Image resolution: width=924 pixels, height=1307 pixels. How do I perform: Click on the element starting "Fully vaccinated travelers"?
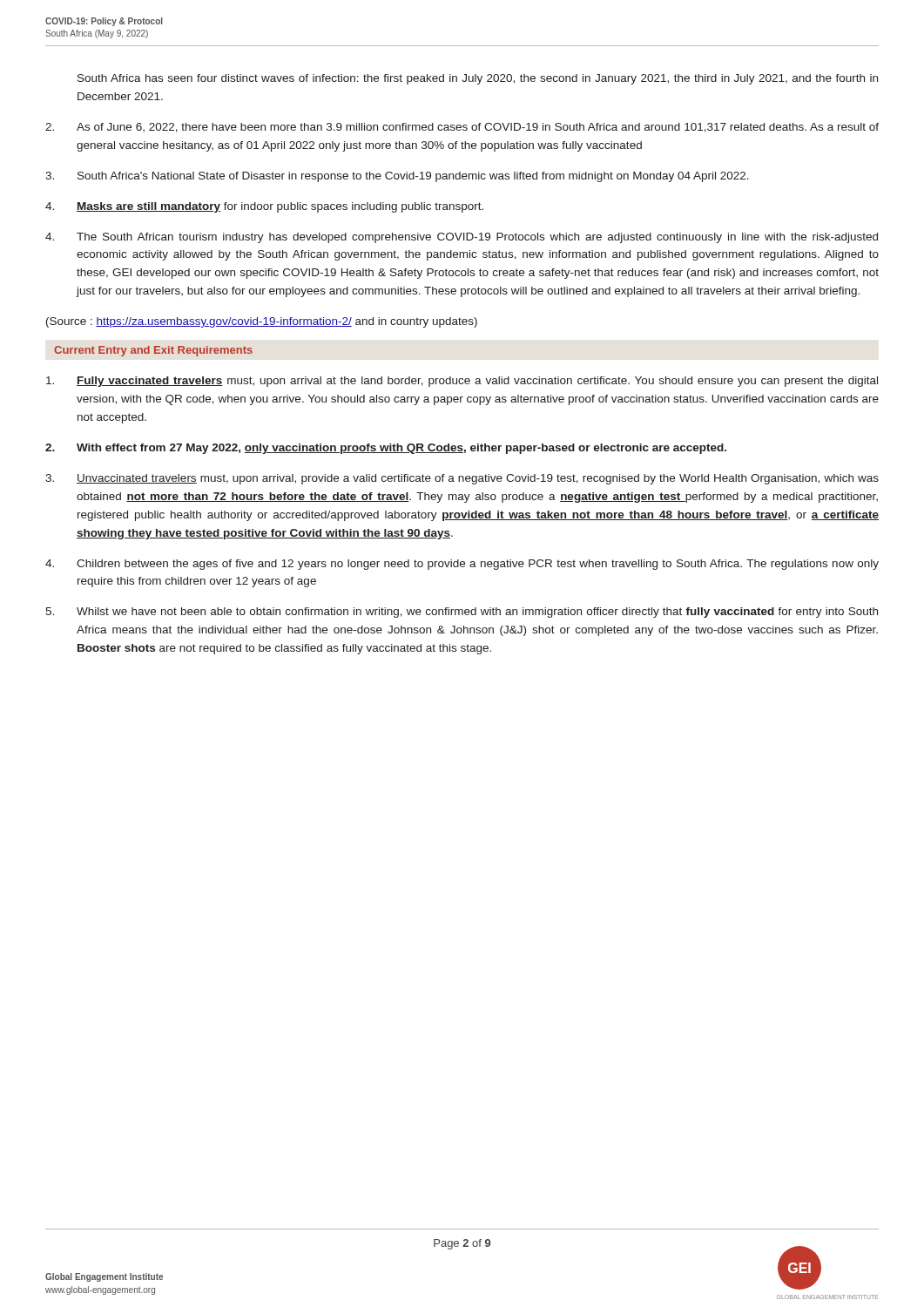coord(462,400)
